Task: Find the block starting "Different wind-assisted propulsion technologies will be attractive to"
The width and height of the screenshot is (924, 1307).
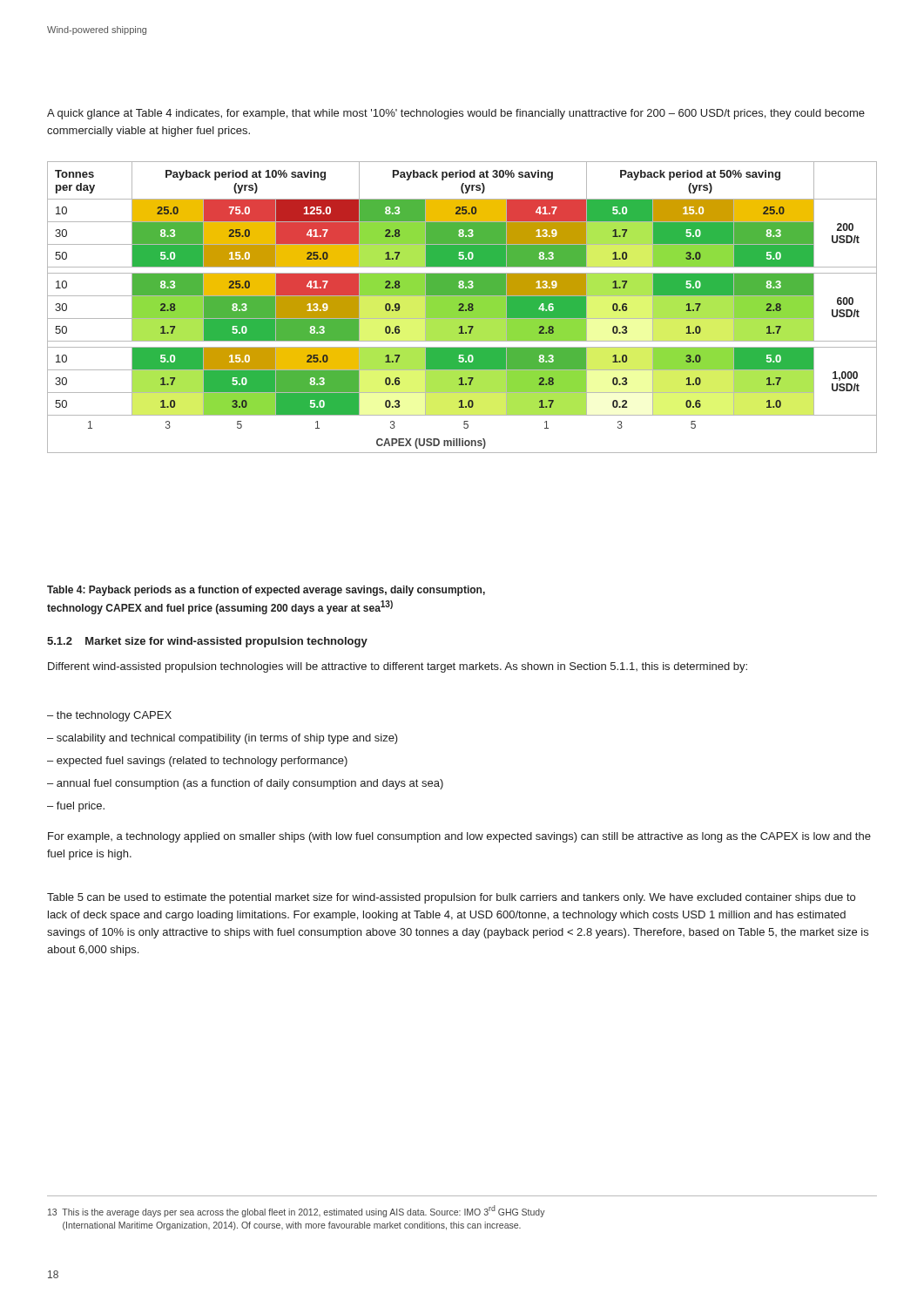Action: [398, 666]
